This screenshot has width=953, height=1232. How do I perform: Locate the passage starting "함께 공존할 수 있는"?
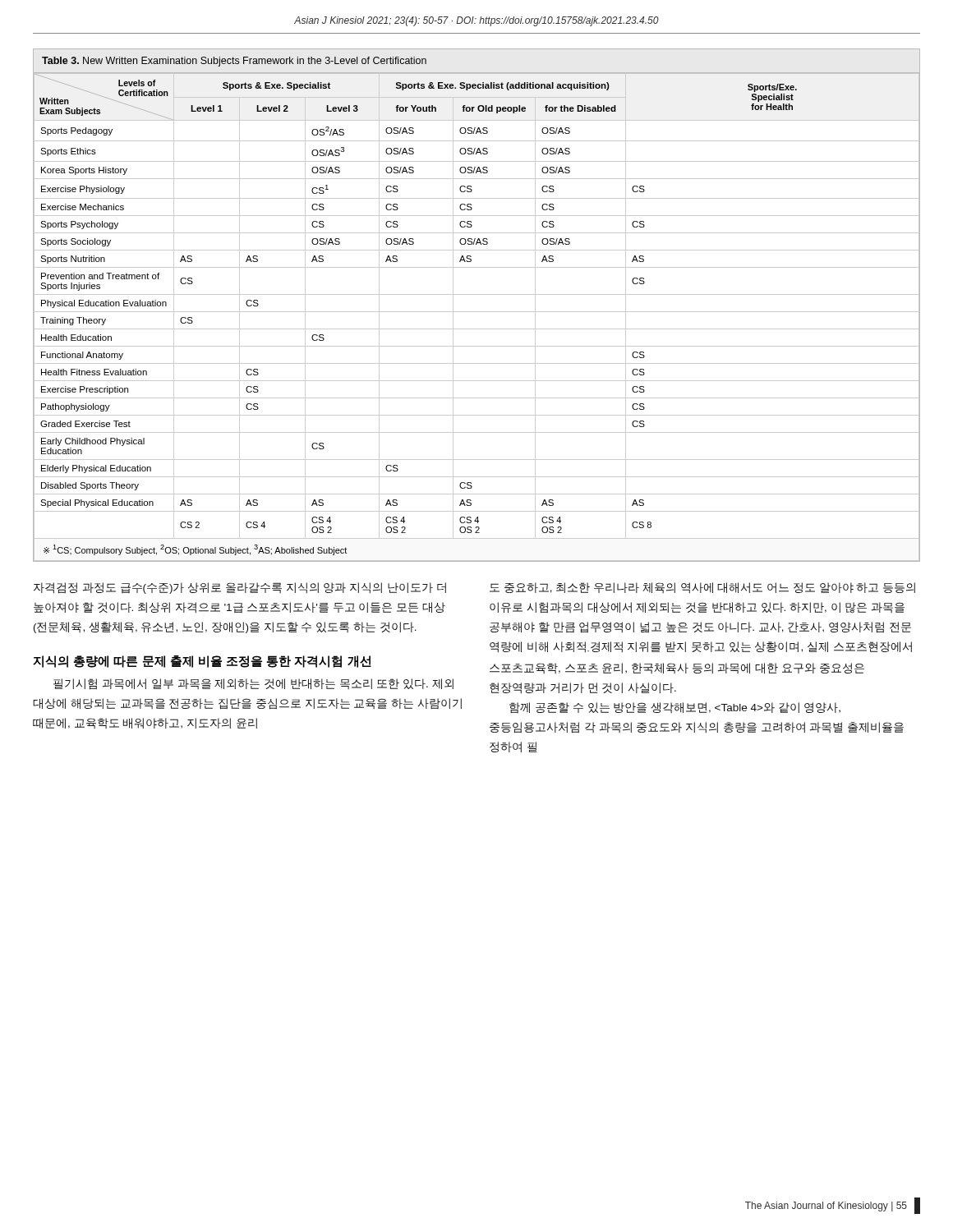click(x=697, y=727)
